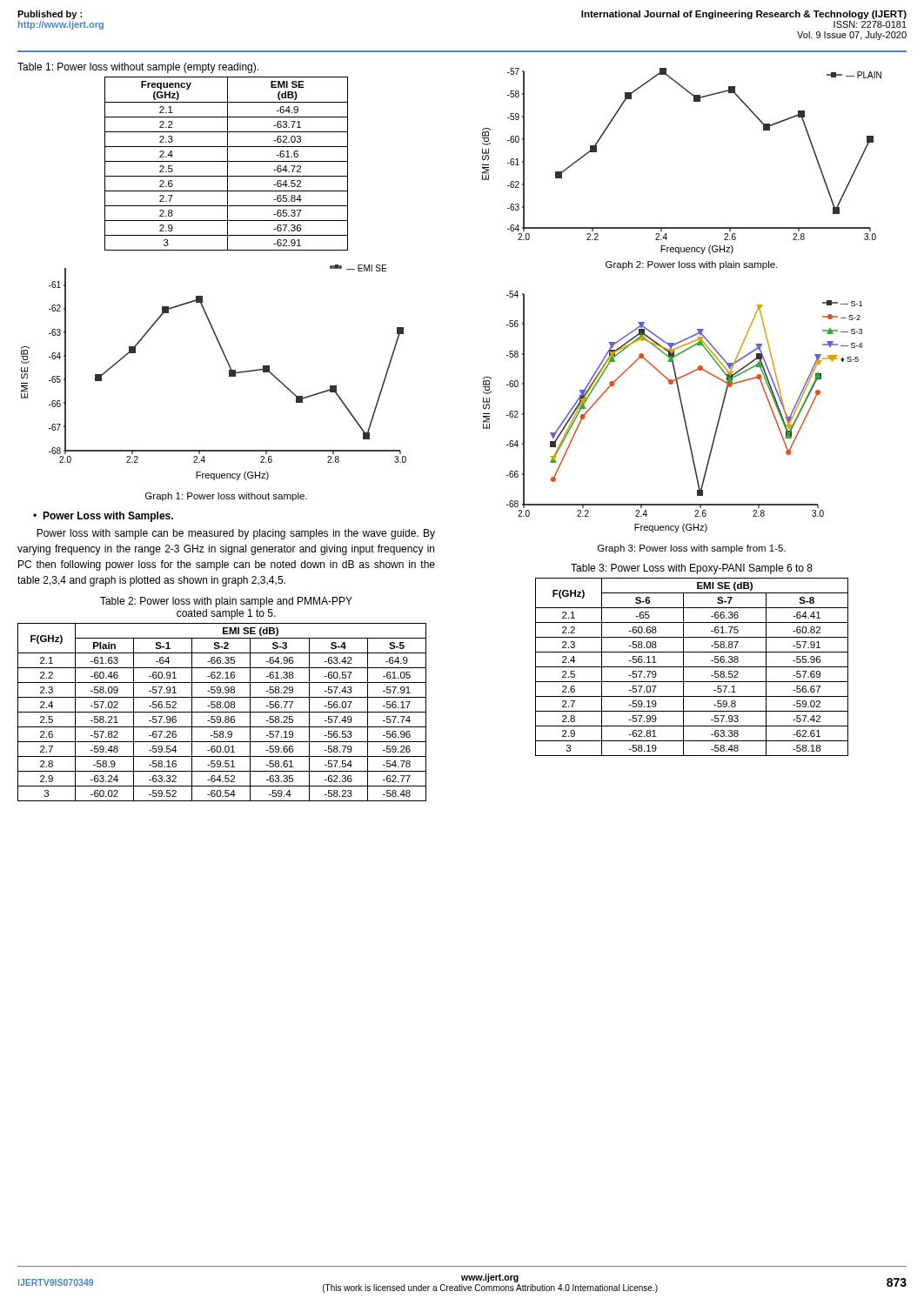Locate the caption that says "Graph 3: Power"
The width and height of the screenshot is (924, 1305).
pos(692,548)
